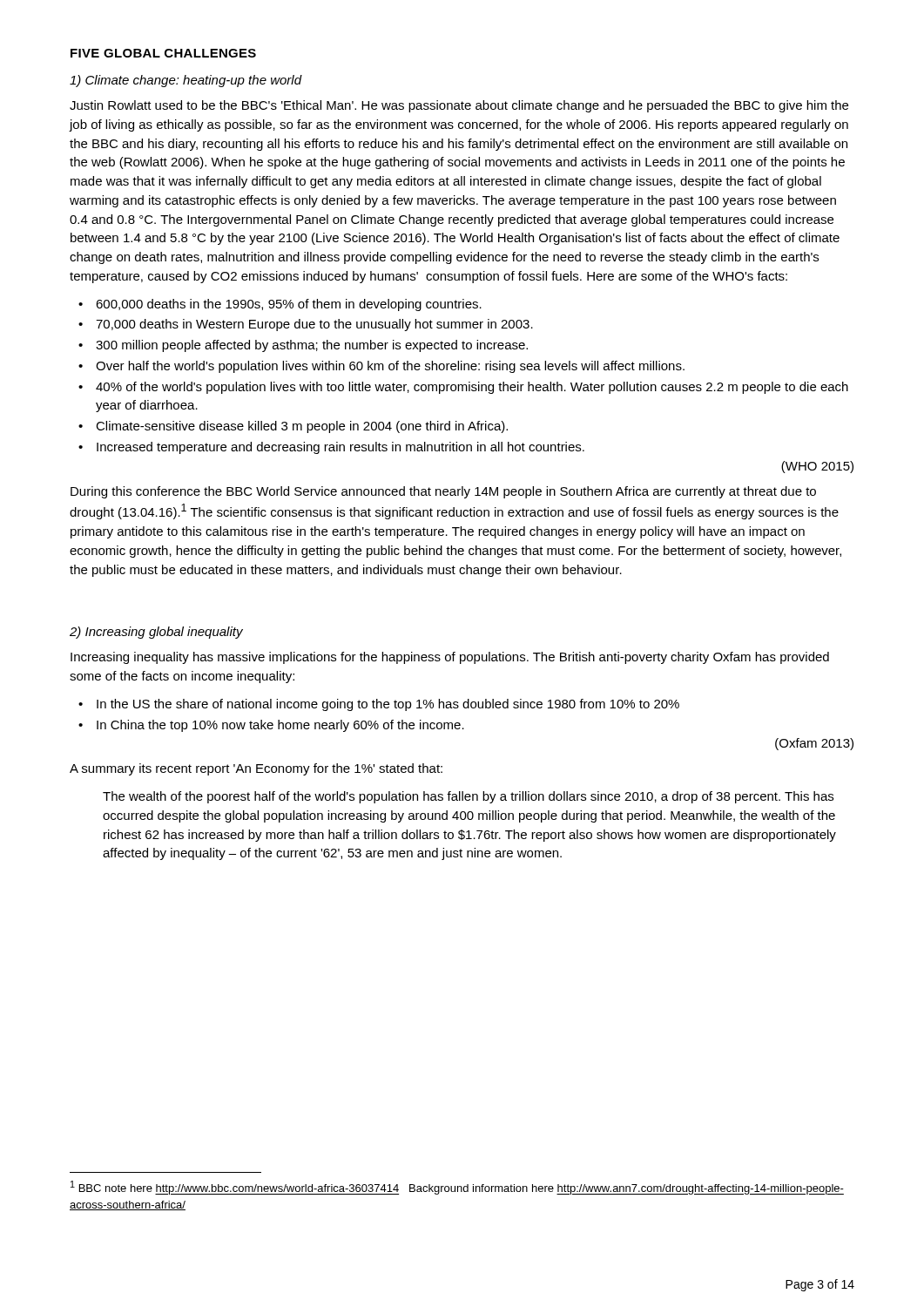Click the passage that begins "• Climate-sensitive disease killed 3 m"

click(466, 426)
